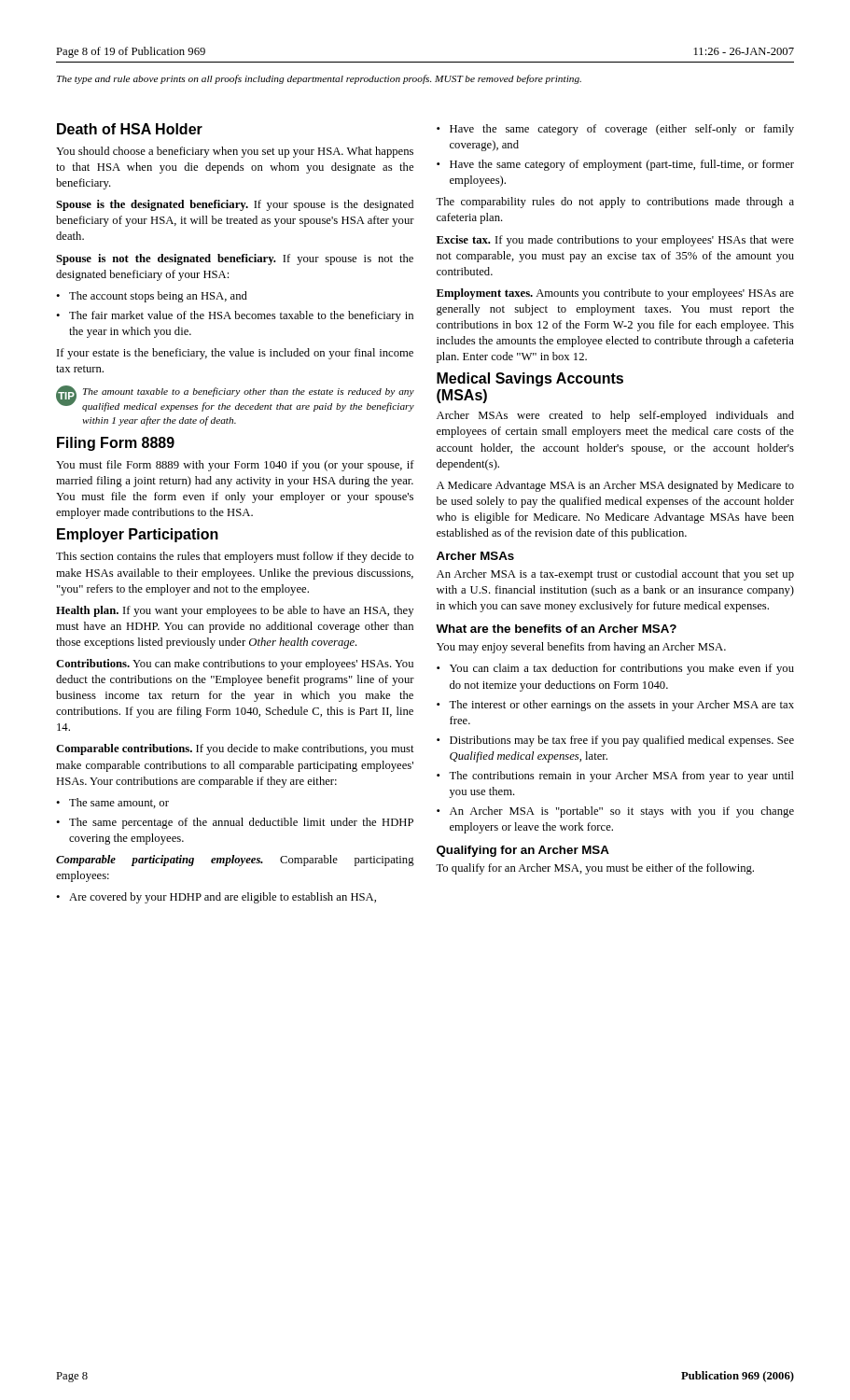Click on the text starting "Excise tax. If you made contributions to your"
The image size is (850, 1400).
615,256
